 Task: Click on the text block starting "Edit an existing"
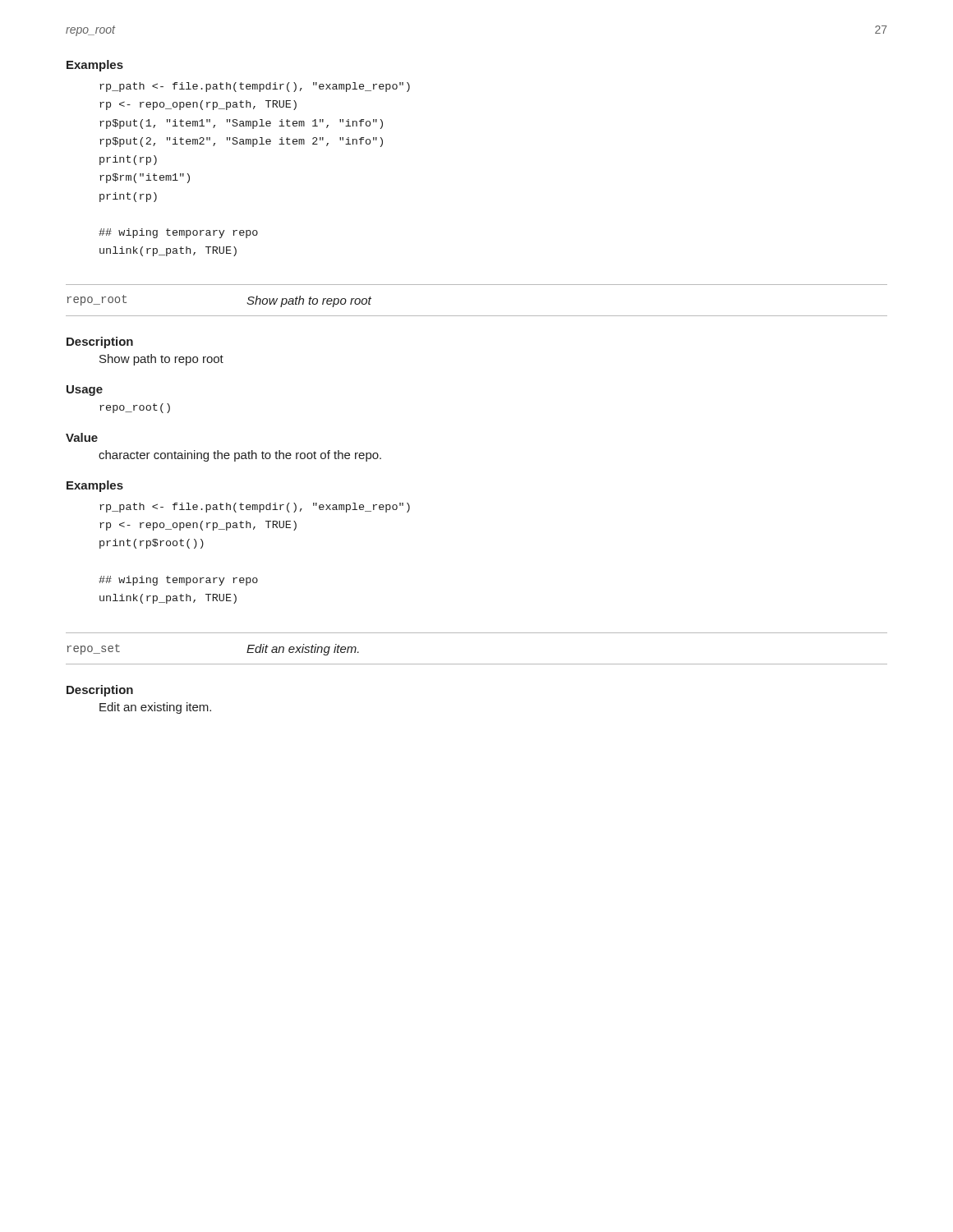coord(155,707)
